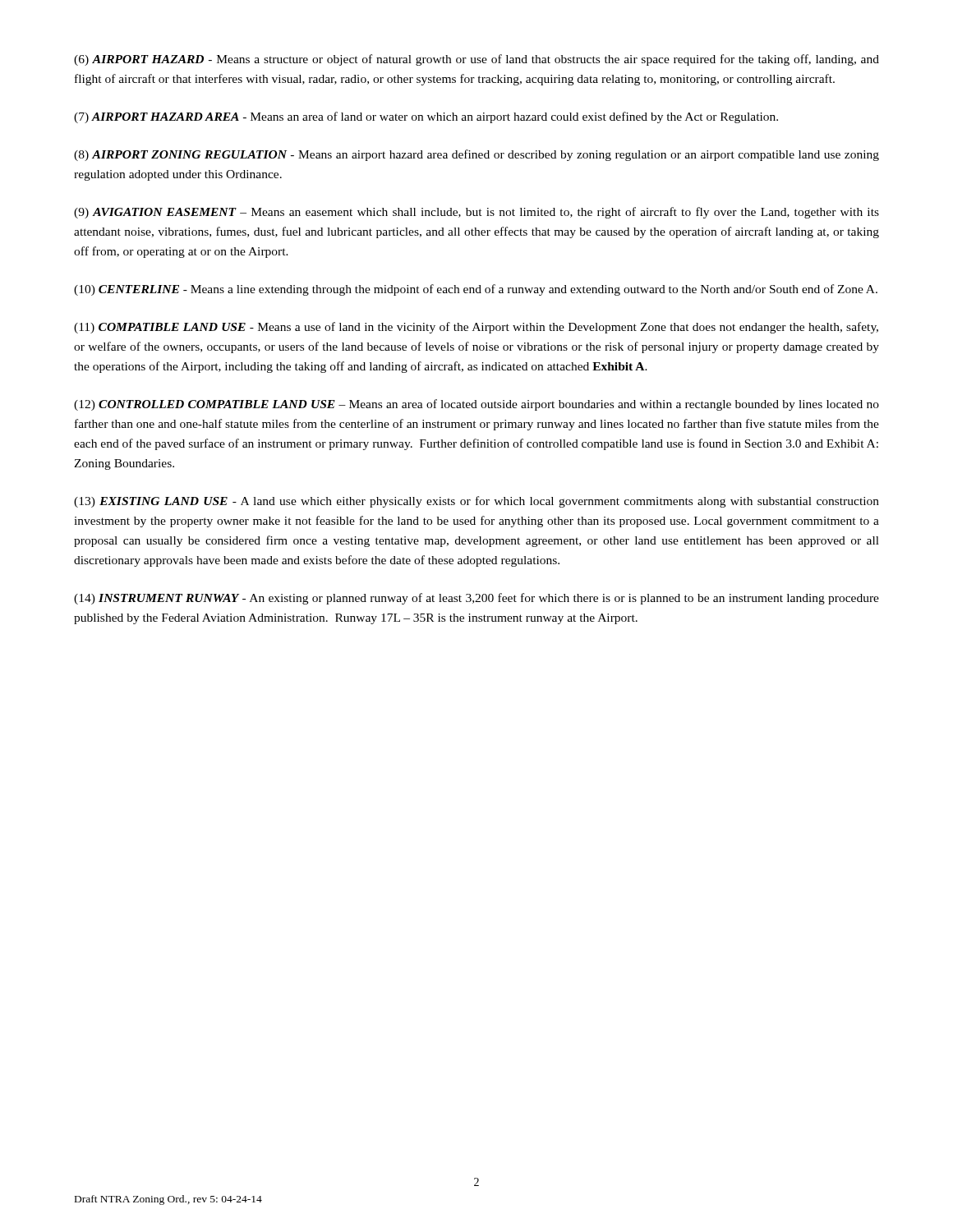Where is the passage that starts "(13) EXISTING LAND USE - A land"?
953x1232 pixels.
[476, 530]
